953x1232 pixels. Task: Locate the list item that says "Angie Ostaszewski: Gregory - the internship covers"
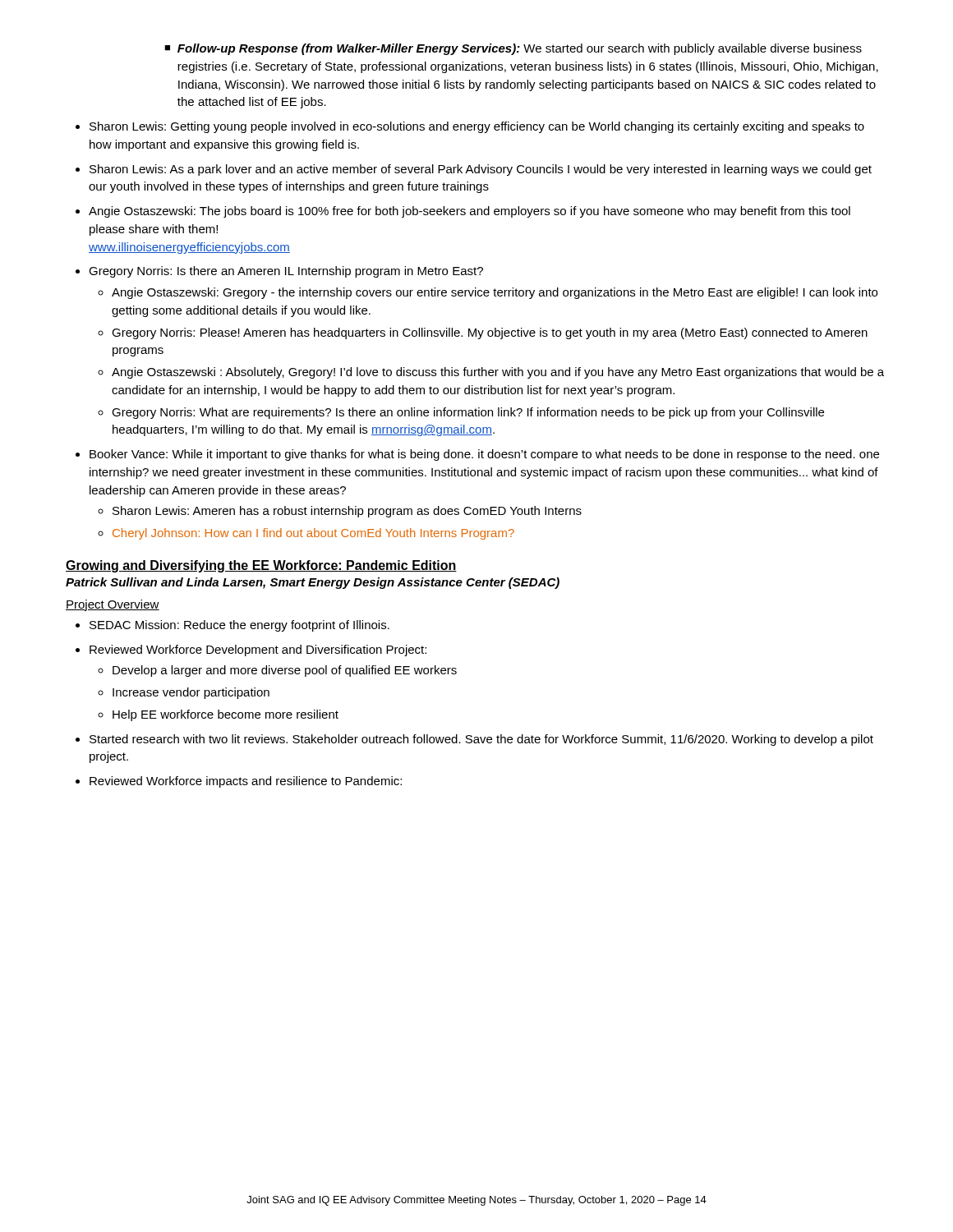point(495,301)
